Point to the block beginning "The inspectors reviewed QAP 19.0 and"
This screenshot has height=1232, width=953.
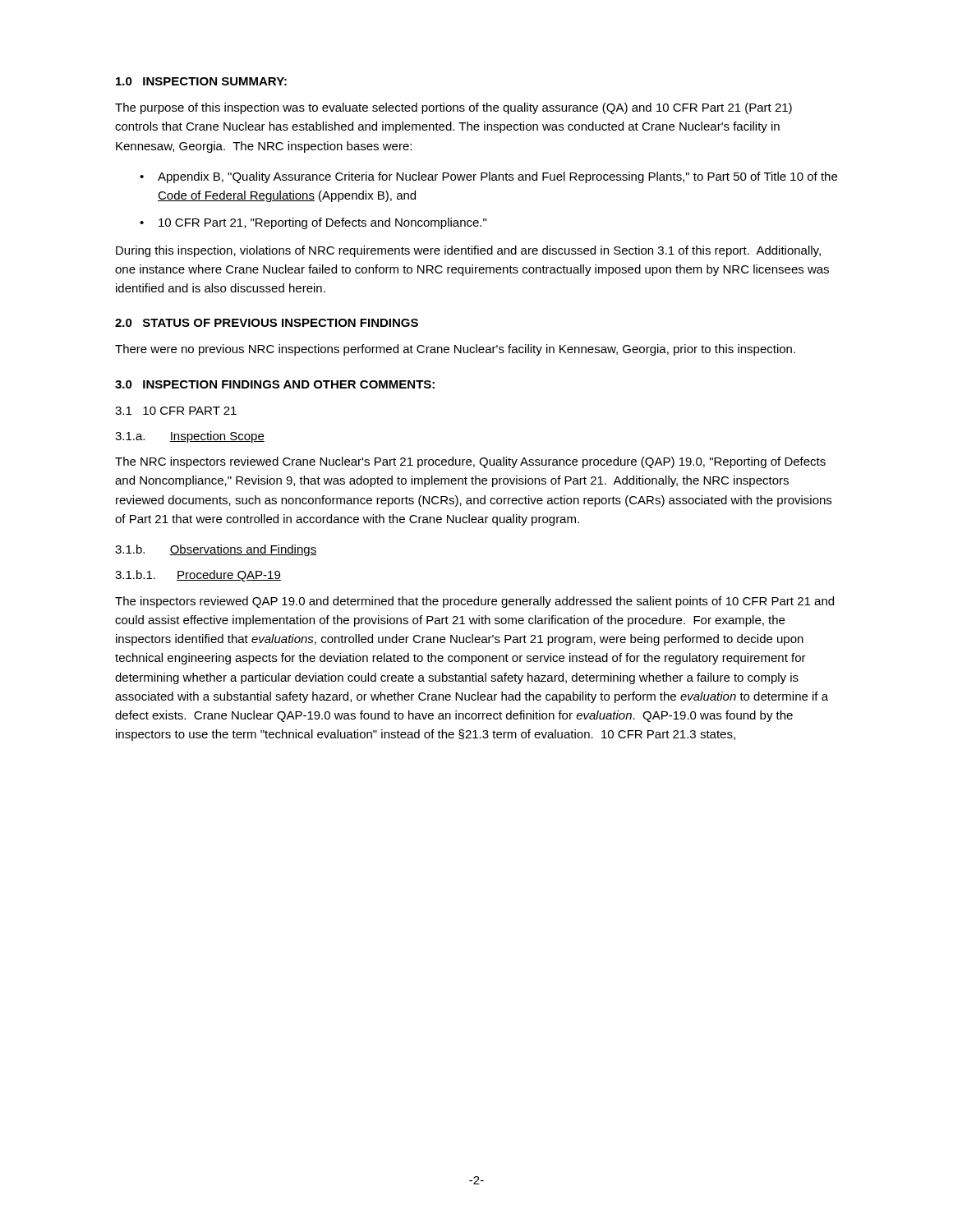(x=475, y=667)
